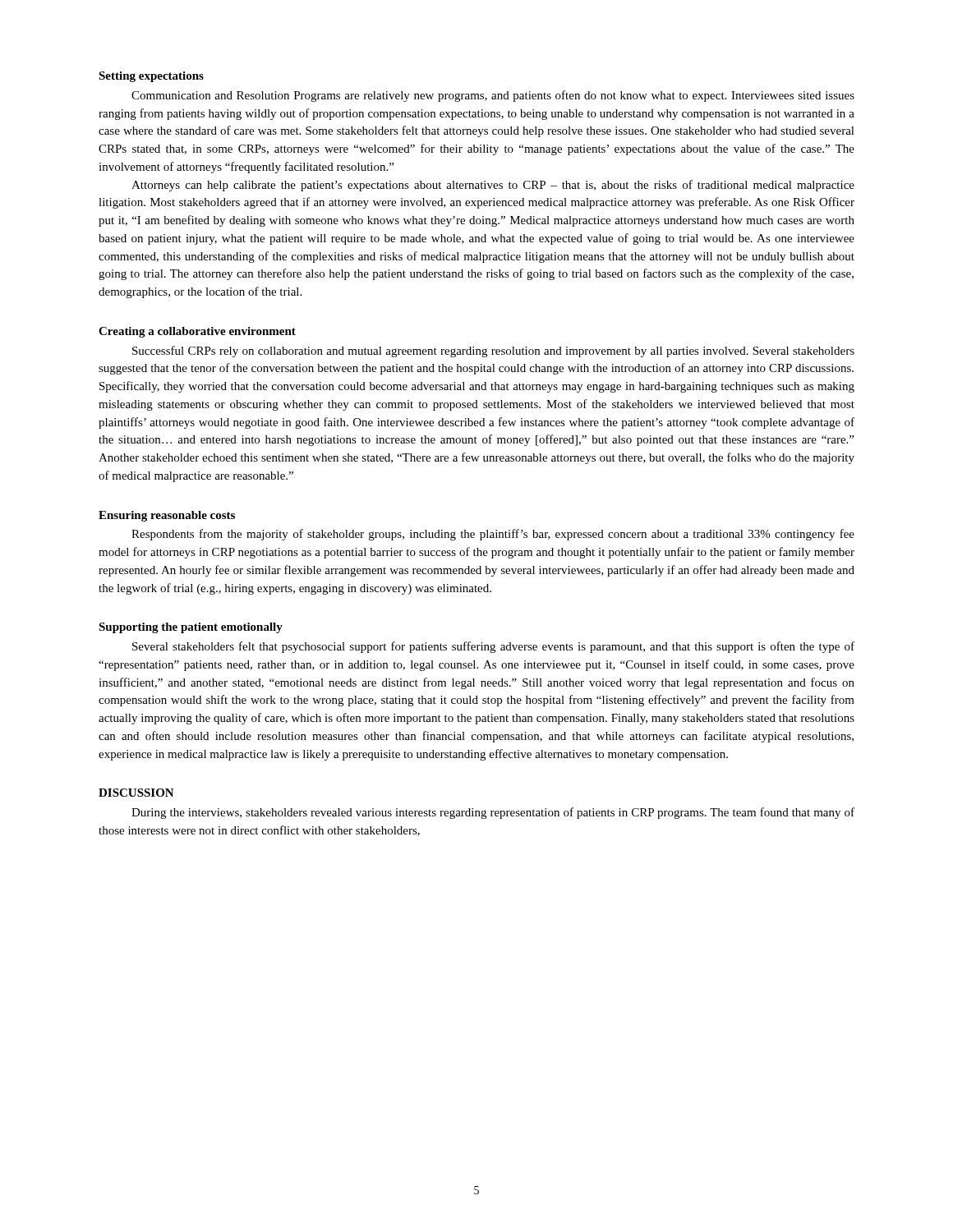The width and height of the screenshot is (953, 1232).
Task: Find the block on this page that starts "Respondents from the majority of stakeholder"
Action: pos(476,562)
